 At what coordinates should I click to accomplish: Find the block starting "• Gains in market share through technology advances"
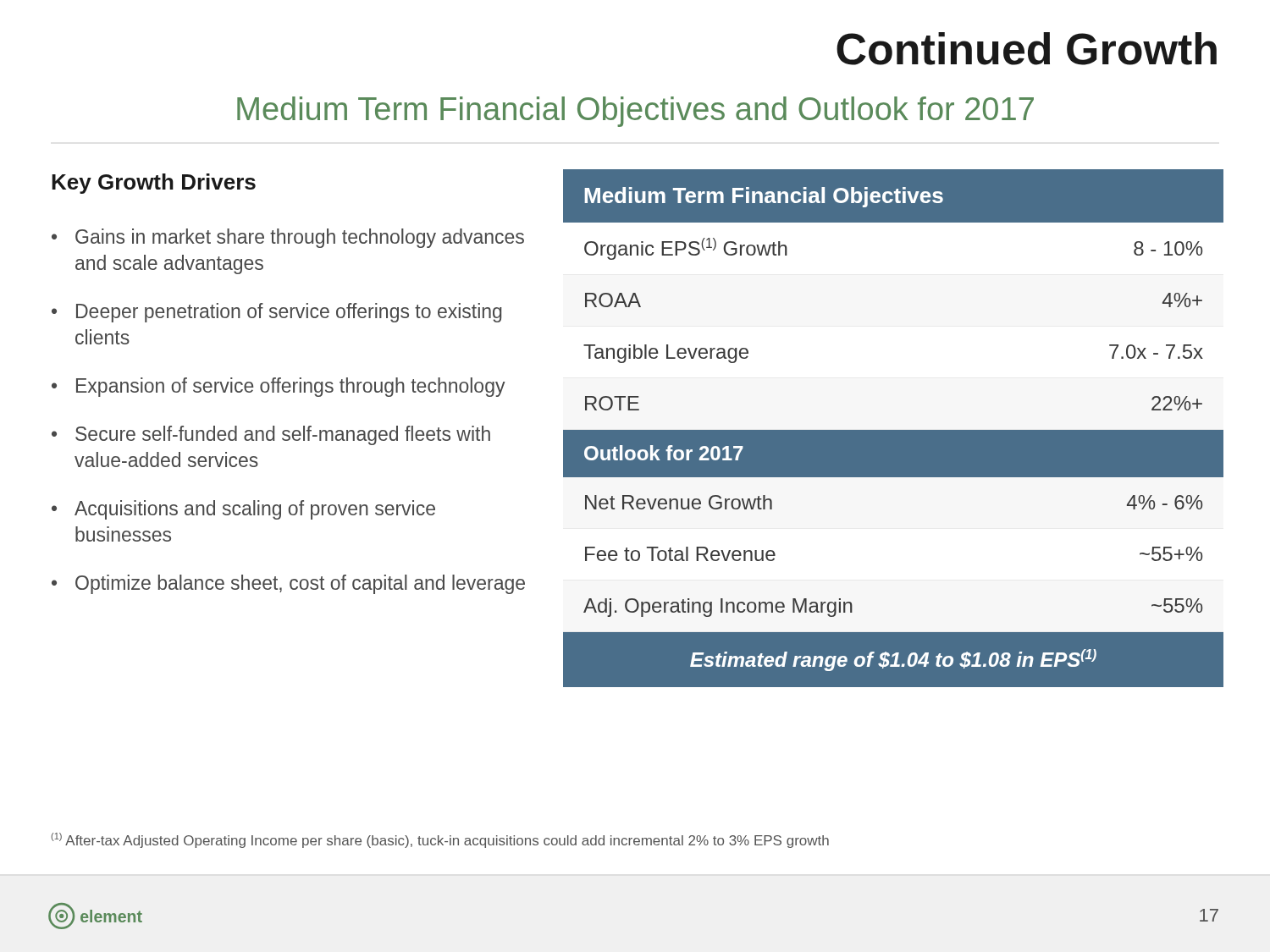[288, 249]
